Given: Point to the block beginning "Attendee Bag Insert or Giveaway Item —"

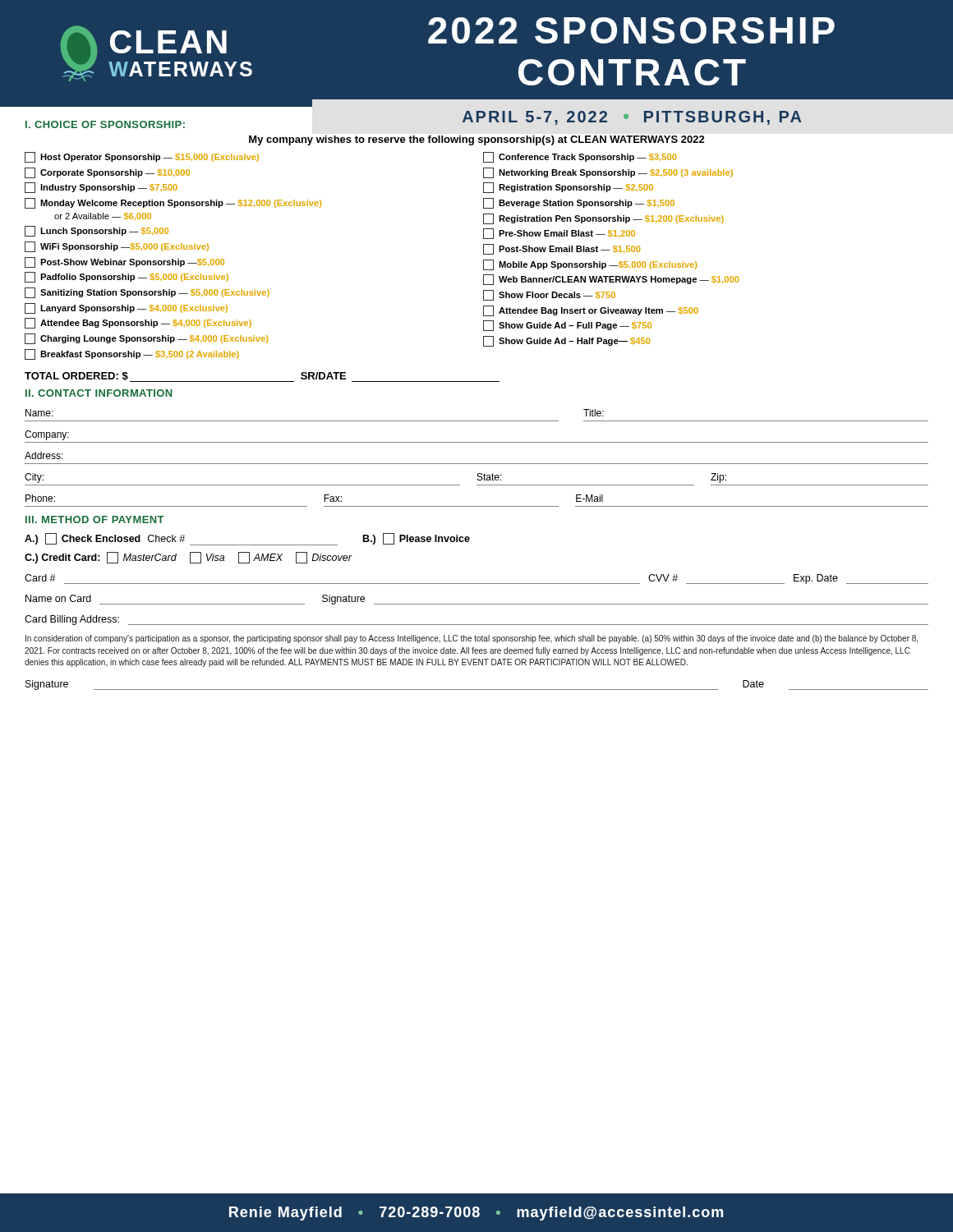Looking at the screenshot, I should (x=591, y=311).
